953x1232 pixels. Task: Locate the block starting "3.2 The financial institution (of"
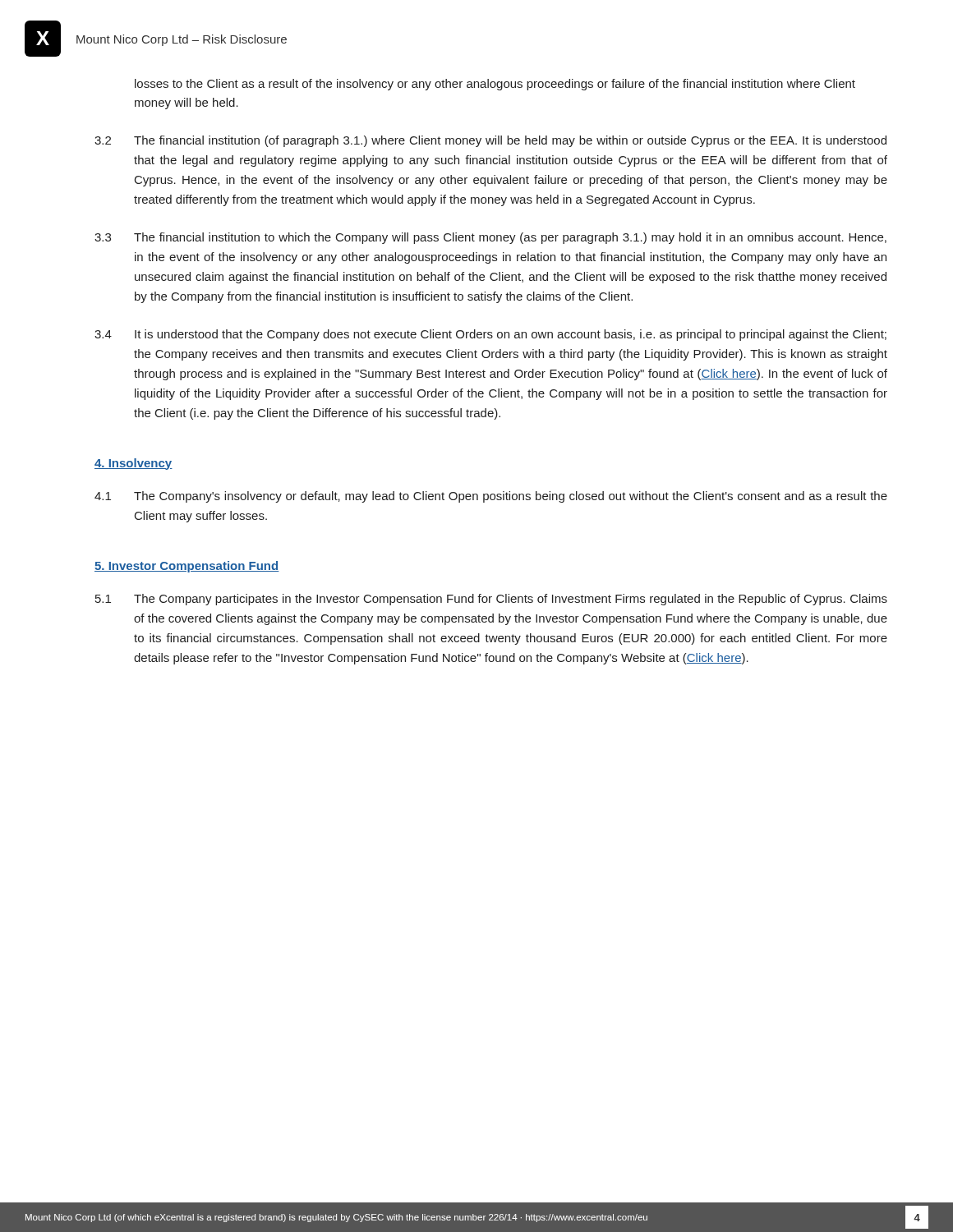click(491, 170)
